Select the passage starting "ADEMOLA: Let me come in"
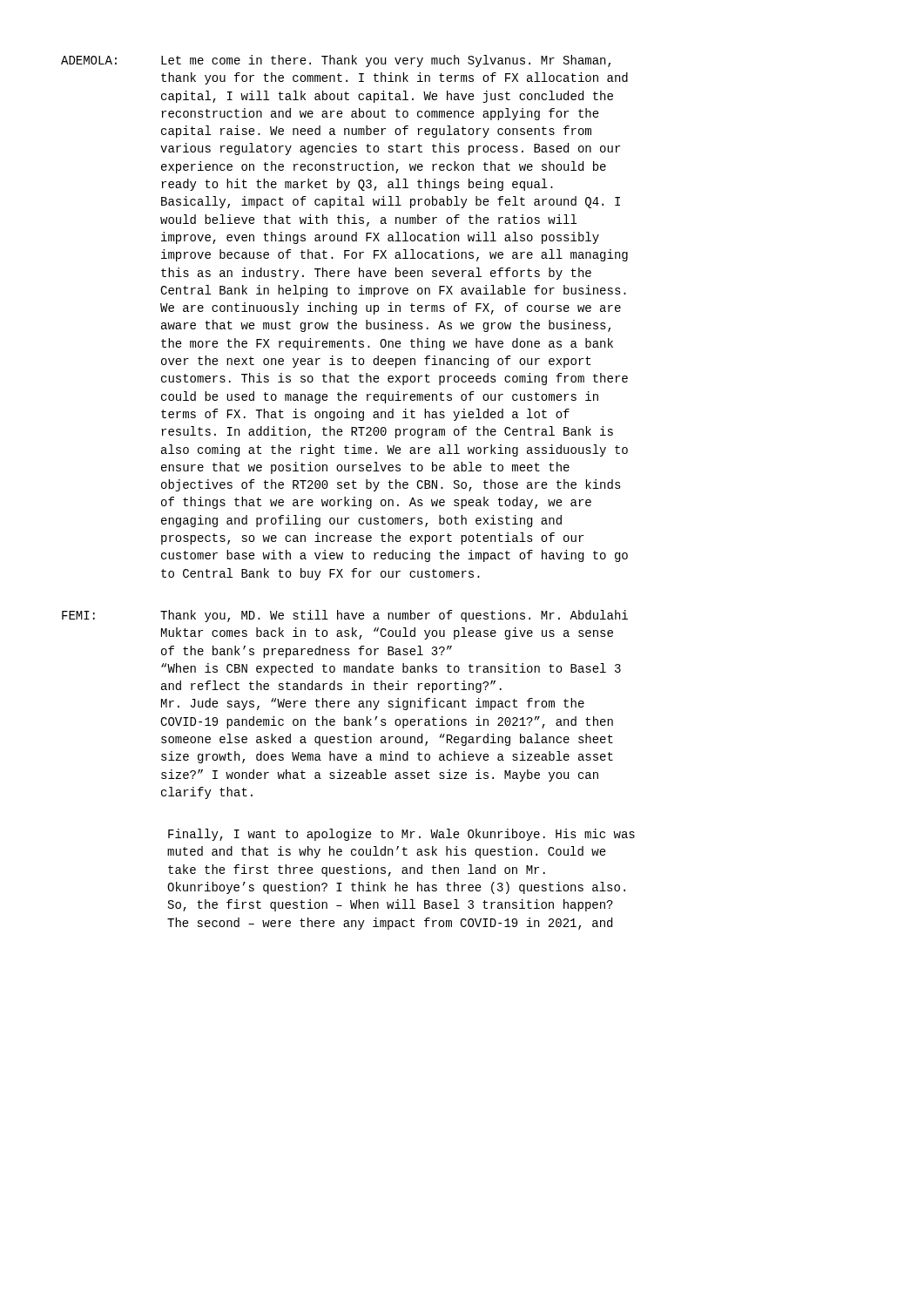This screenshot has width=924, height=1307. click(x=462, y=318)
